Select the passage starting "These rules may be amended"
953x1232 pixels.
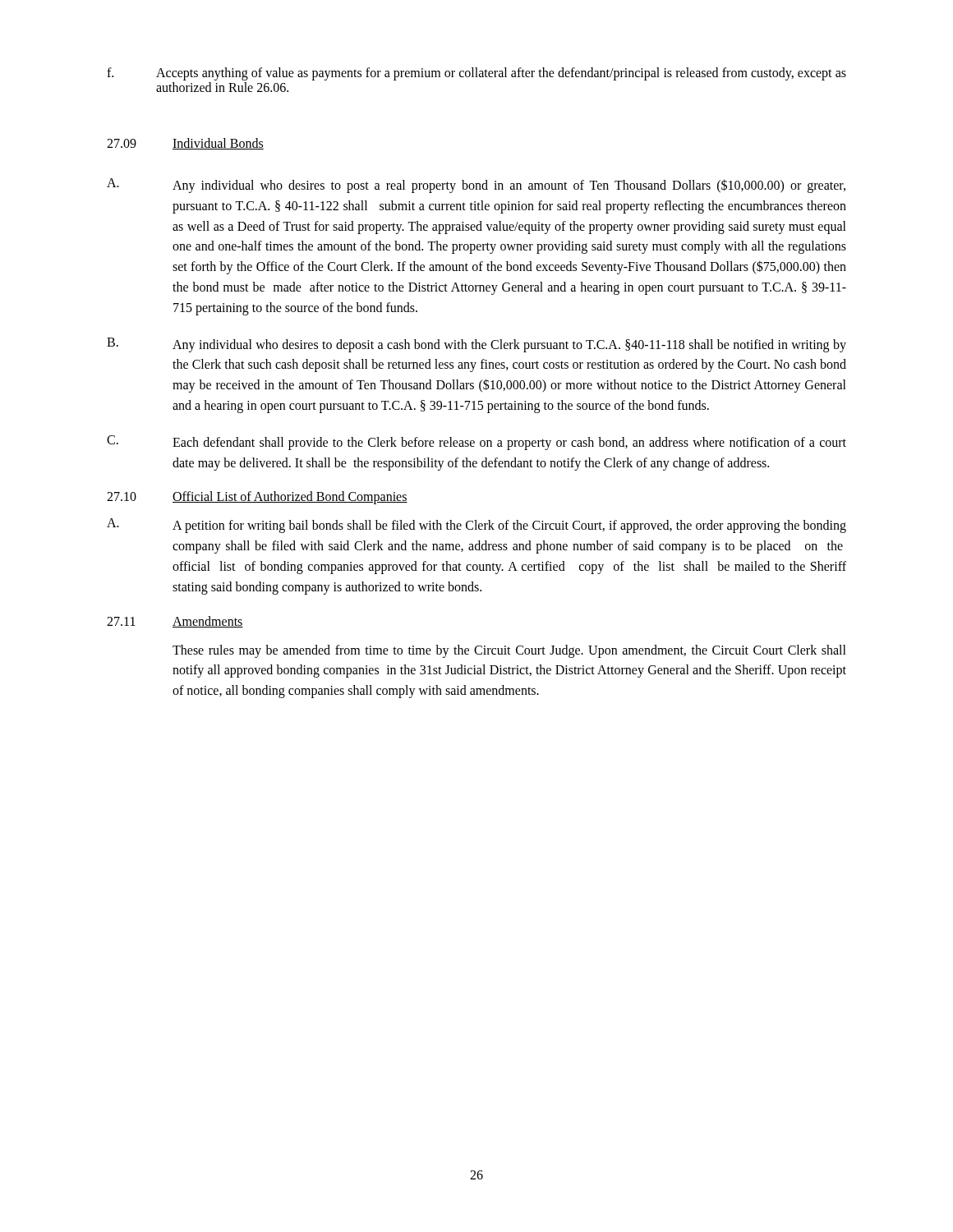click(509, 670)
